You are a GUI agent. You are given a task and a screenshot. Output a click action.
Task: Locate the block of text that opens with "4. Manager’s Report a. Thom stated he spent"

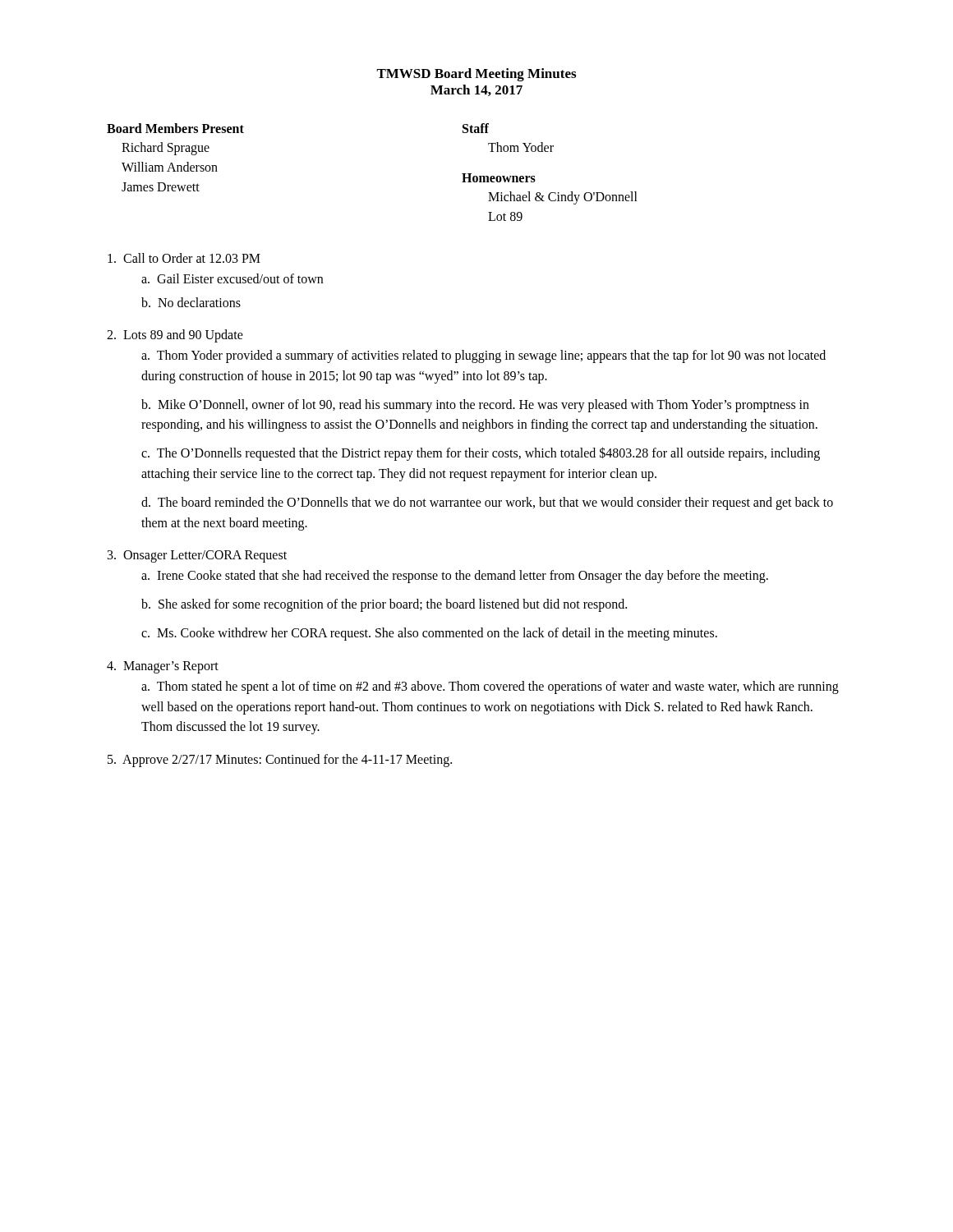pos(476,698)
